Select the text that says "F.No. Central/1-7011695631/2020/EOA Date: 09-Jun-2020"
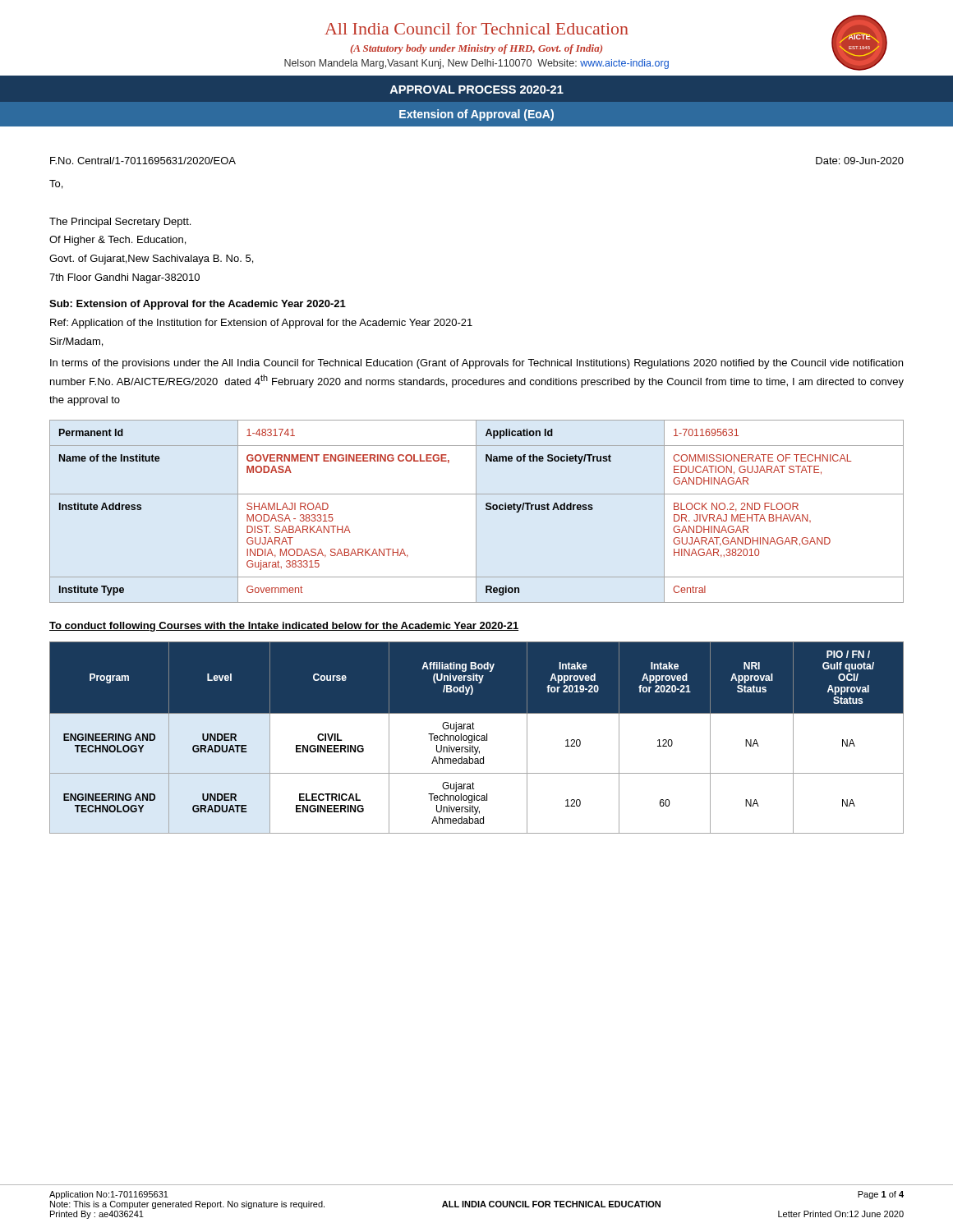953x1232 pixels. [x=138, y=161]
